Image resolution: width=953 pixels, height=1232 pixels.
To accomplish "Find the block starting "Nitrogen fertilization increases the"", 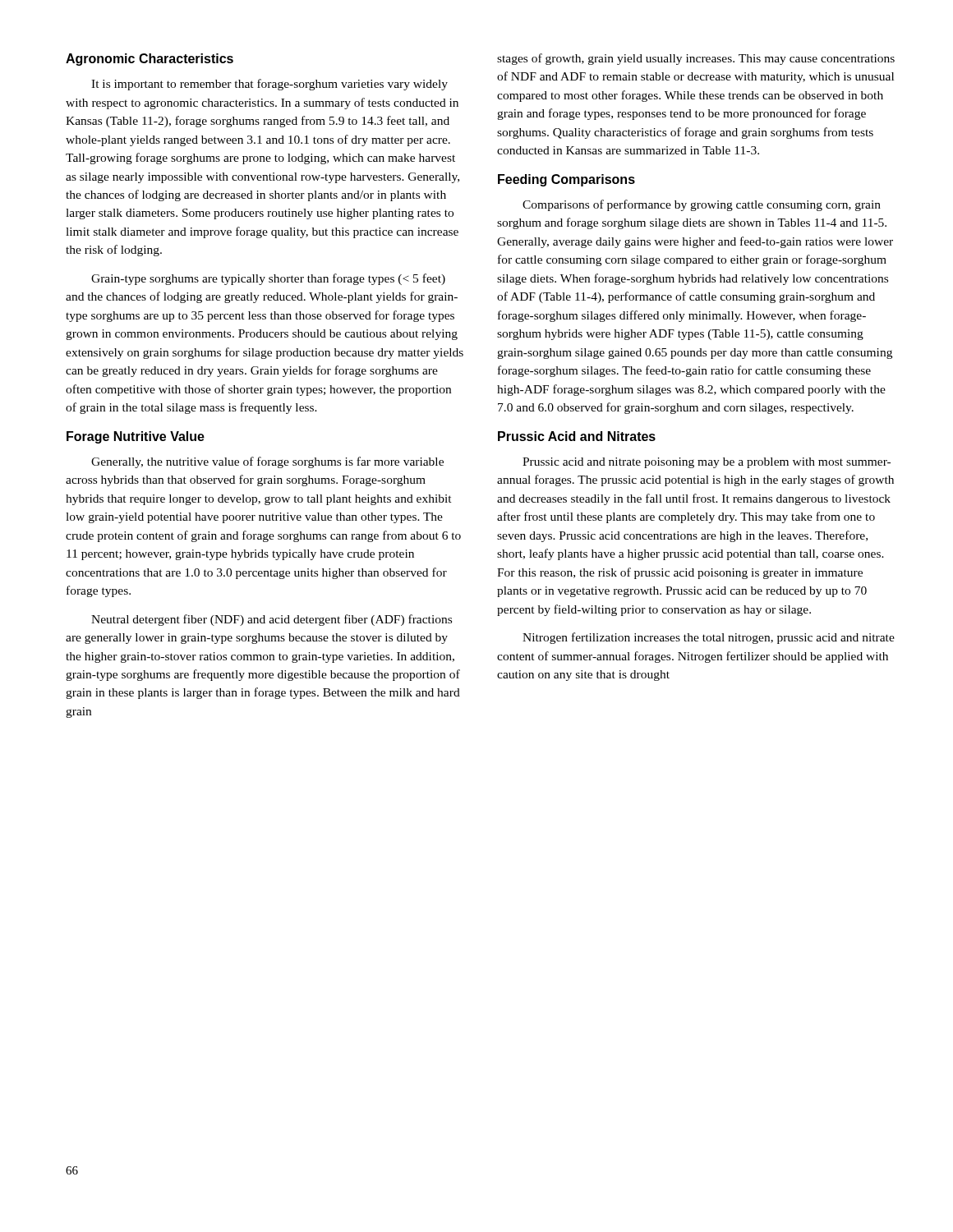I will pyautogui.click(x=696, y=656).
